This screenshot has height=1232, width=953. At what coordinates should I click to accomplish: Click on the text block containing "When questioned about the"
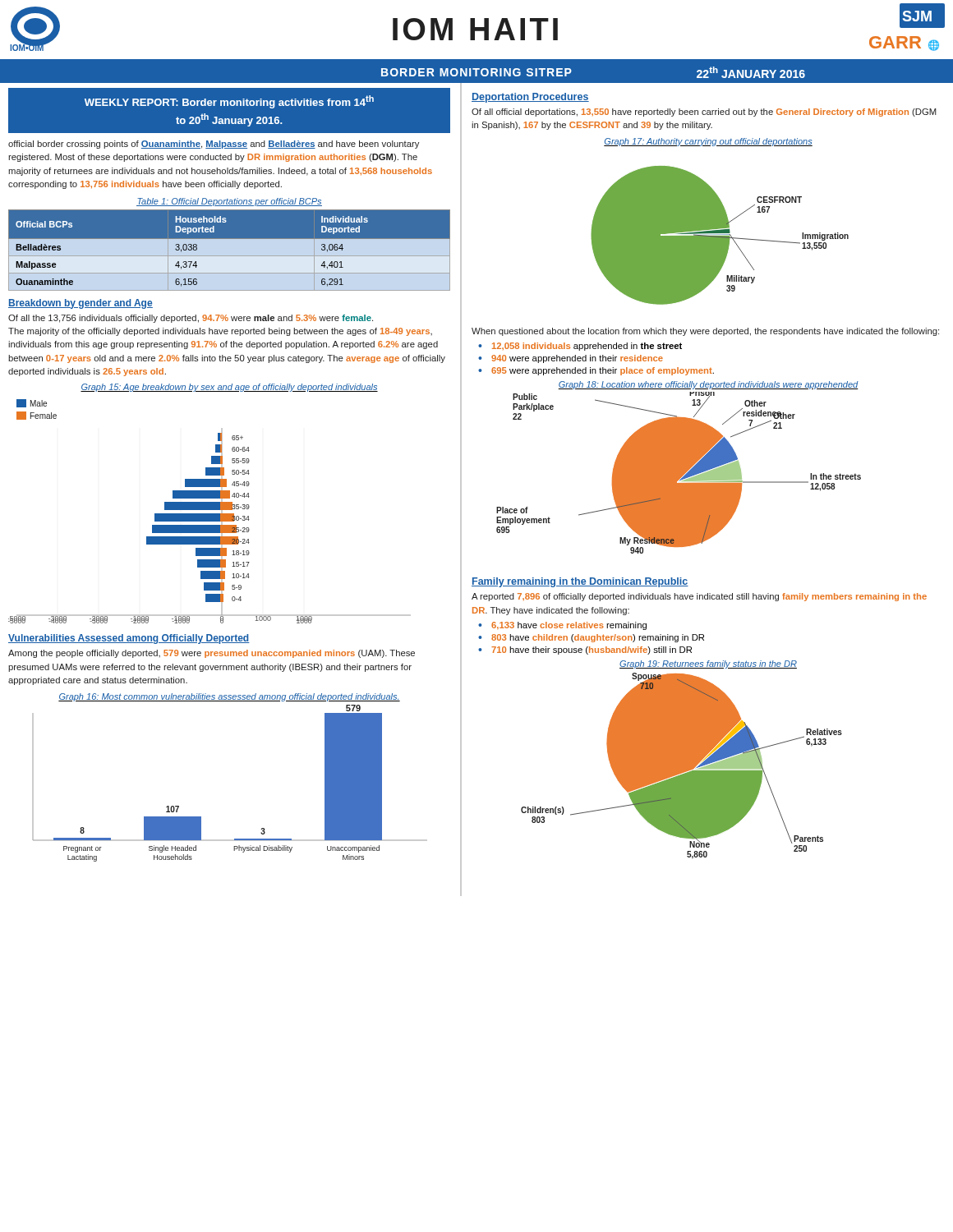click(x=706, y=331)
